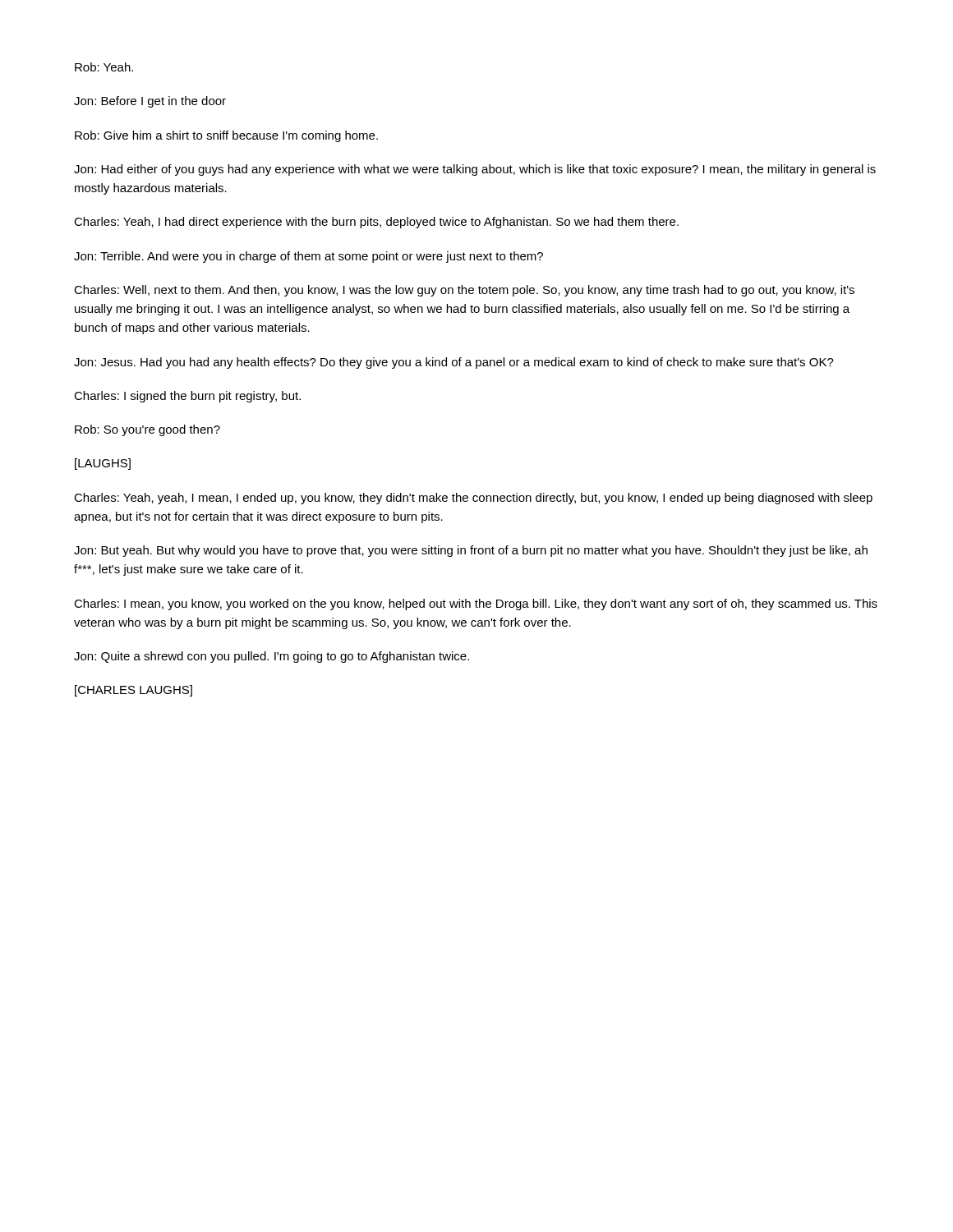The image size is (953, 1232).
Task: Find the passage starting "Charles: Well, next"
Action: 464,308
